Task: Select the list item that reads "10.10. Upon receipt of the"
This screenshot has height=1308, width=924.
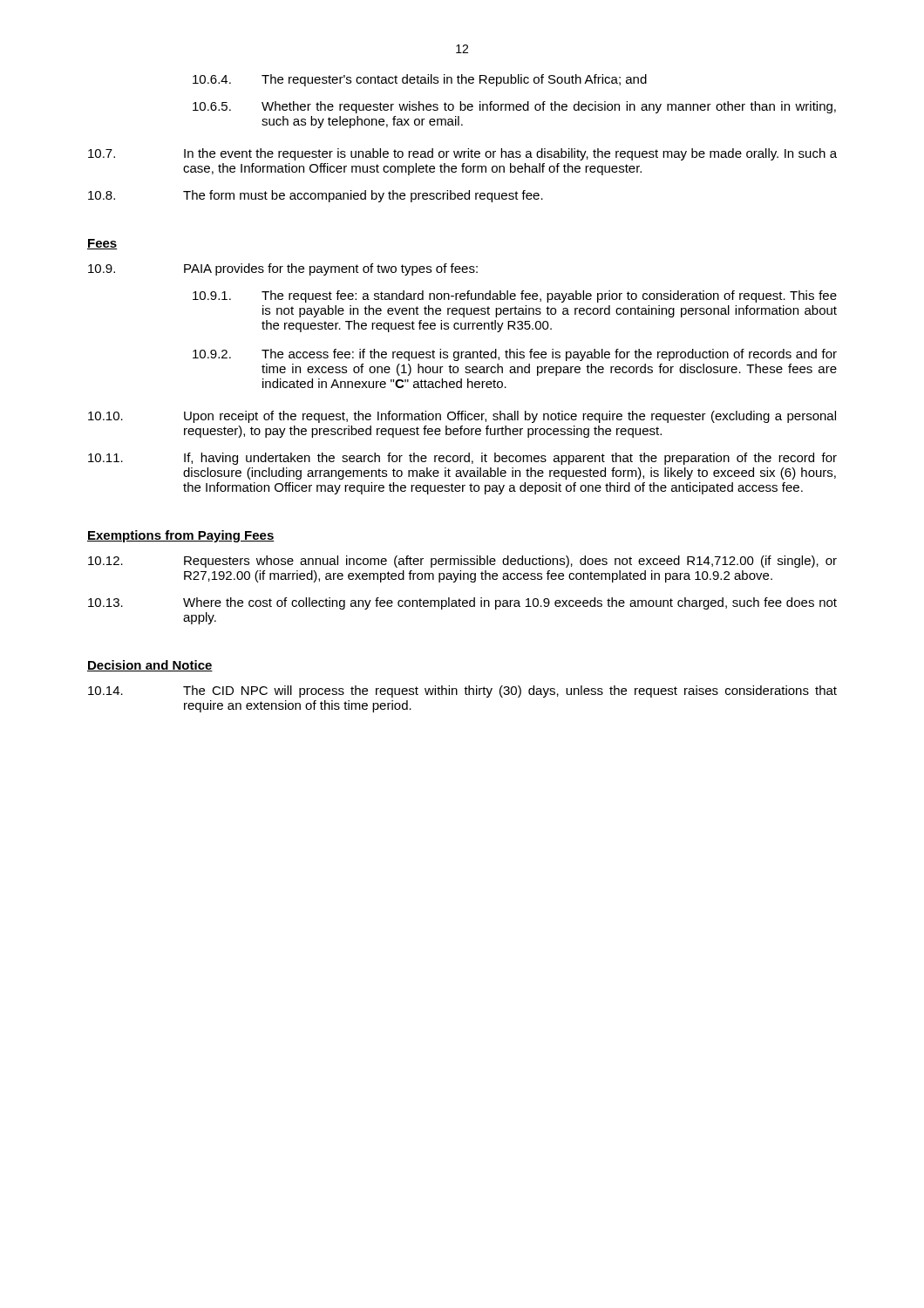Action: 462,423
